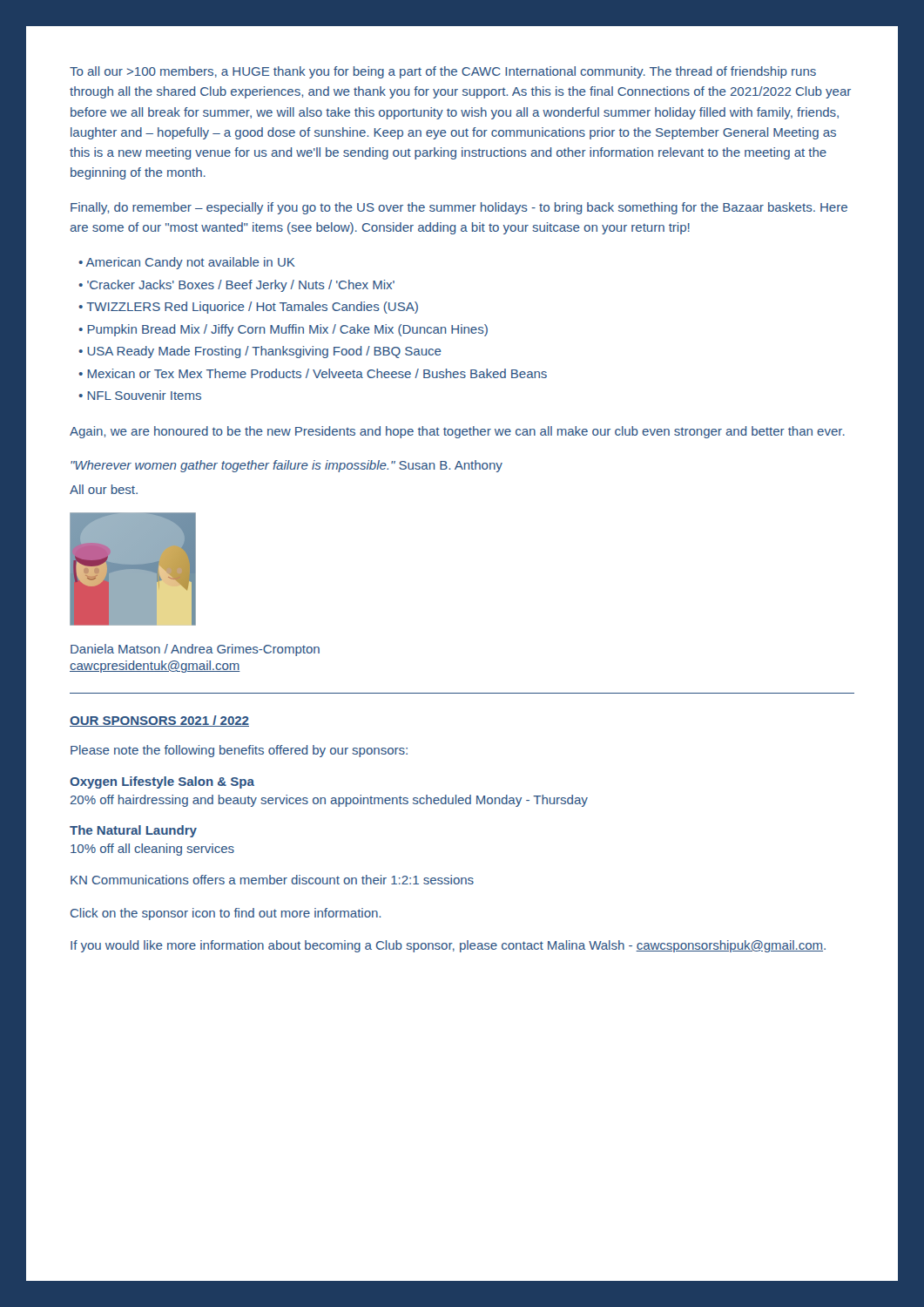Where does it say "All our best."?

click(104, 489)
